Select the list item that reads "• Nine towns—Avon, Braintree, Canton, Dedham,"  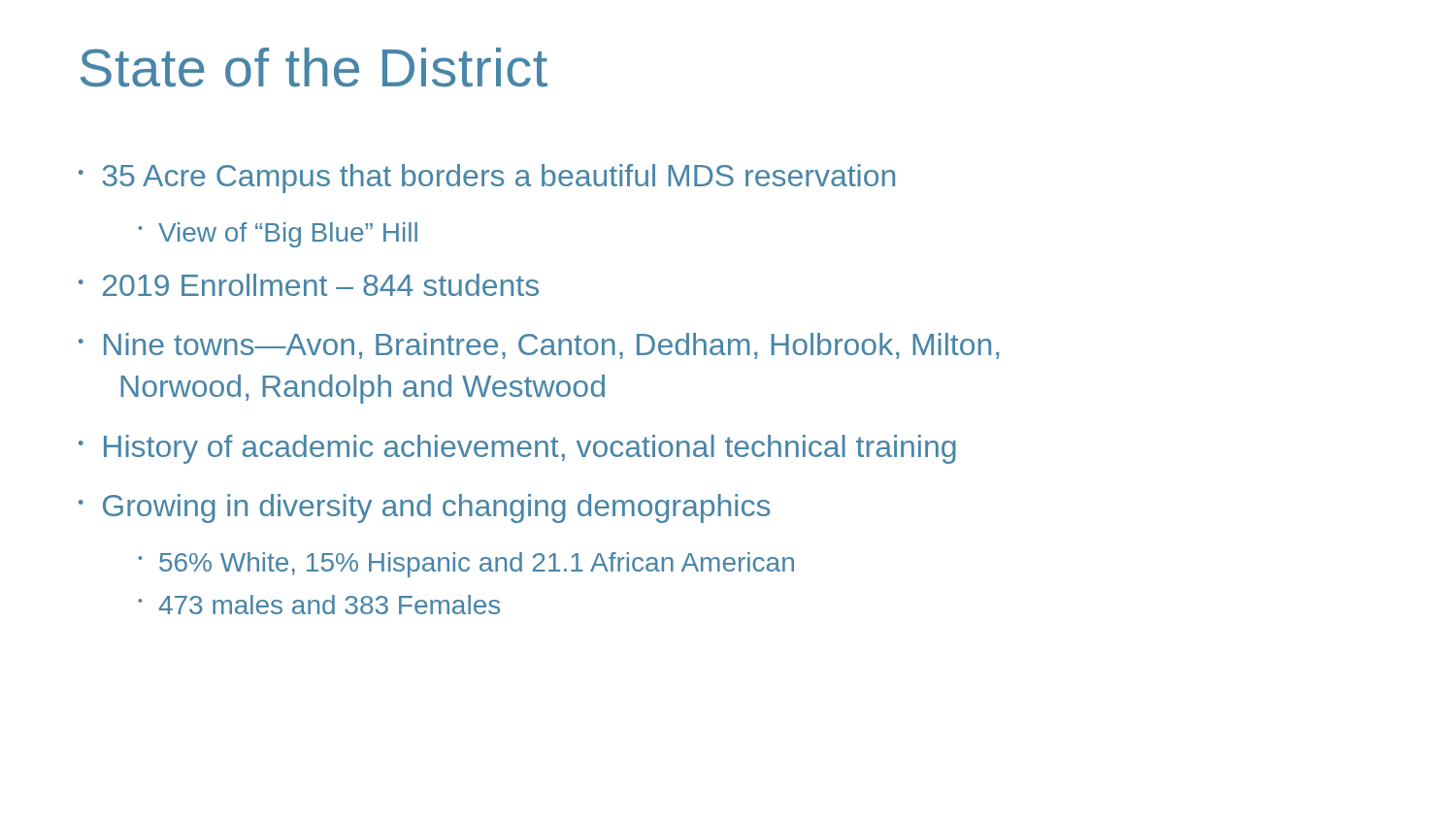click(x=540, y=366)
